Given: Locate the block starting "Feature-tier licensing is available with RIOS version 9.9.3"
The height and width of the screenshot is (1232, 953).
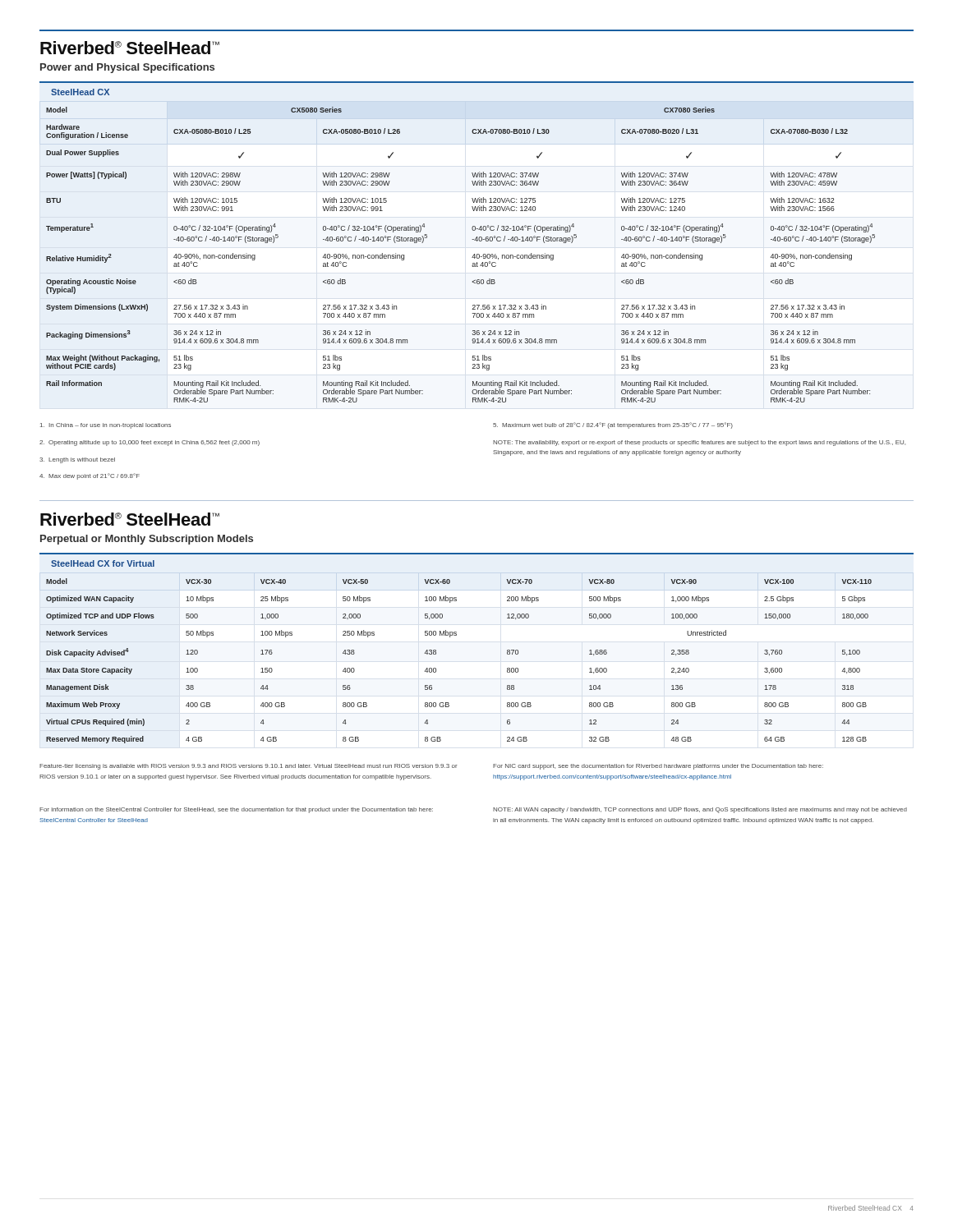Looking at the screenshot, I should [249, 767].
